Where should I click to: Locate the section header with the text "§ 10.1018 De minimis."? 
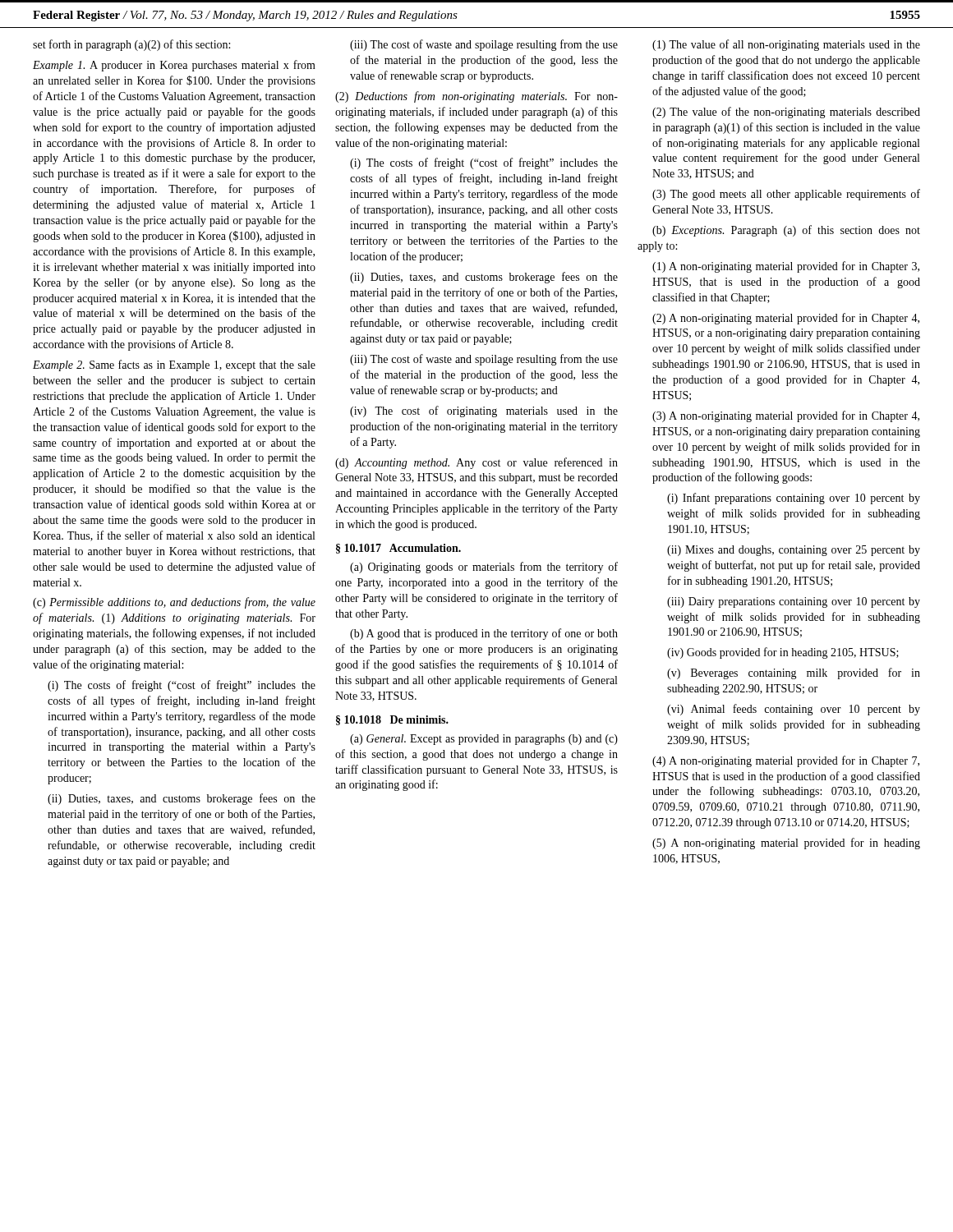coord(392,720)
